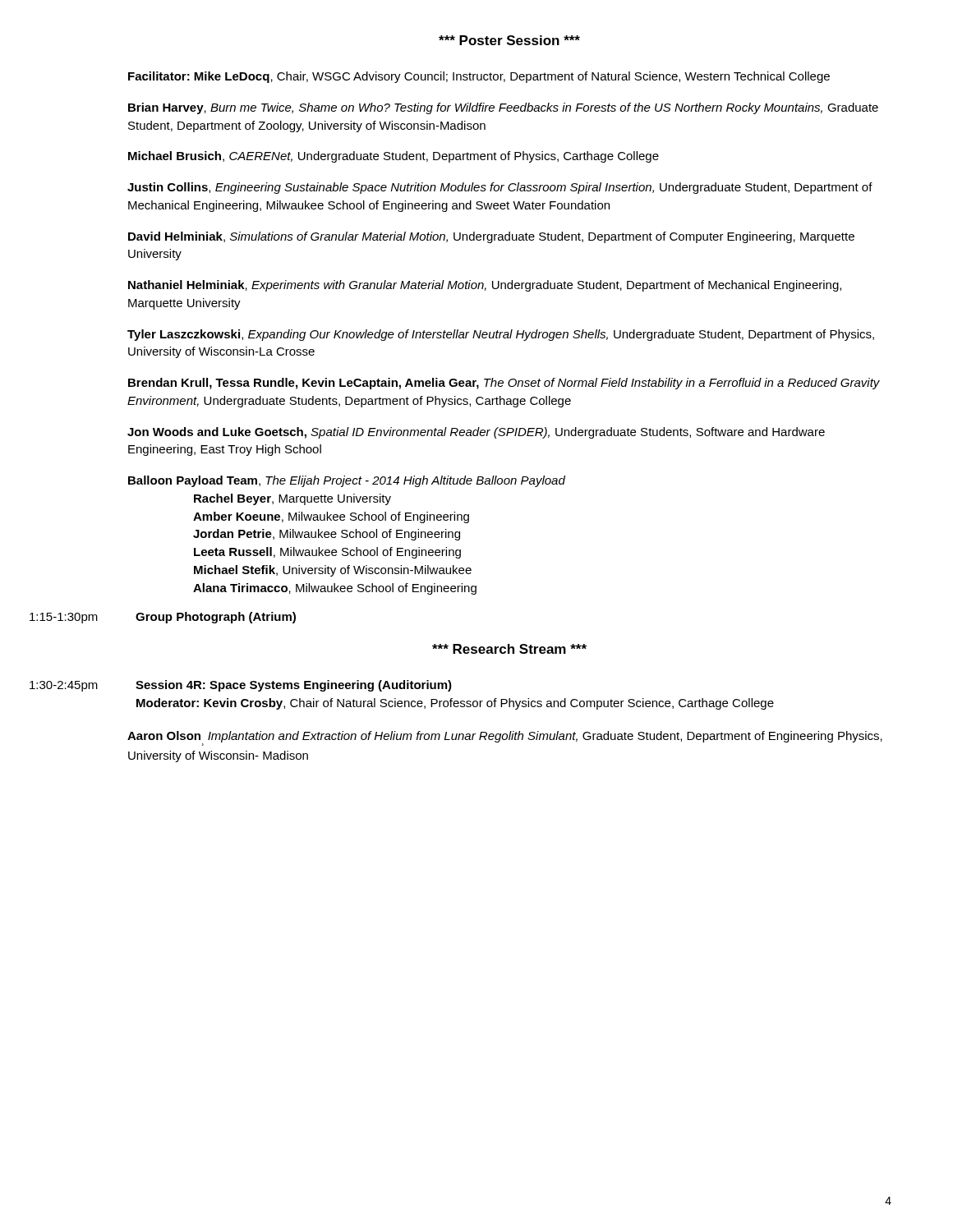
Task: Click on the text block with the text "Session 4R: Space"
Action: coord(455,694)
